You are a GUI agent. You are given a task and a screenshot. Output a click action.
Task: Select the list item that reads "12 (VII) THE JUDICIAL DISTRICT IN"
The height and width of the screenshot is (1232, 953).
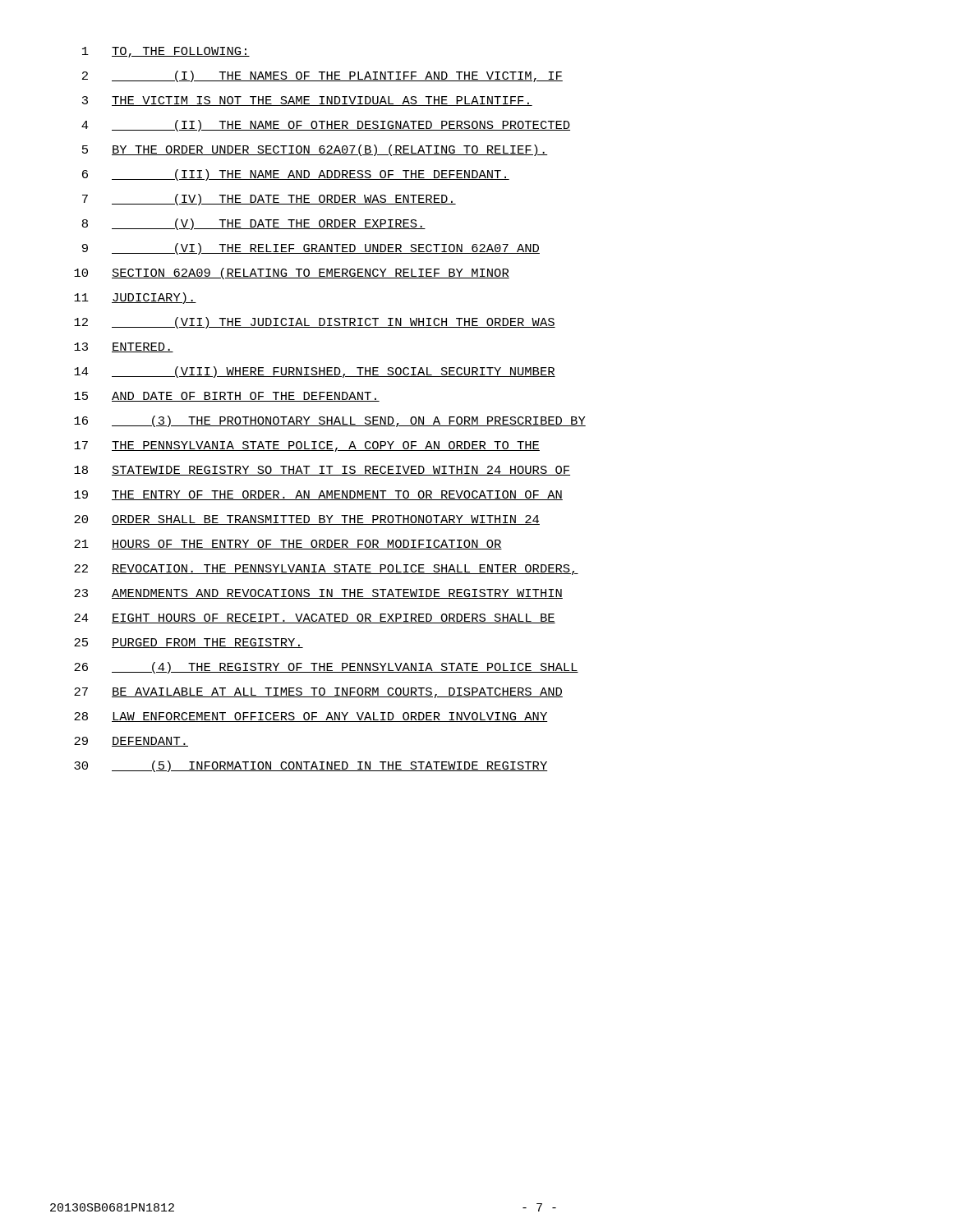pos(476,323)
